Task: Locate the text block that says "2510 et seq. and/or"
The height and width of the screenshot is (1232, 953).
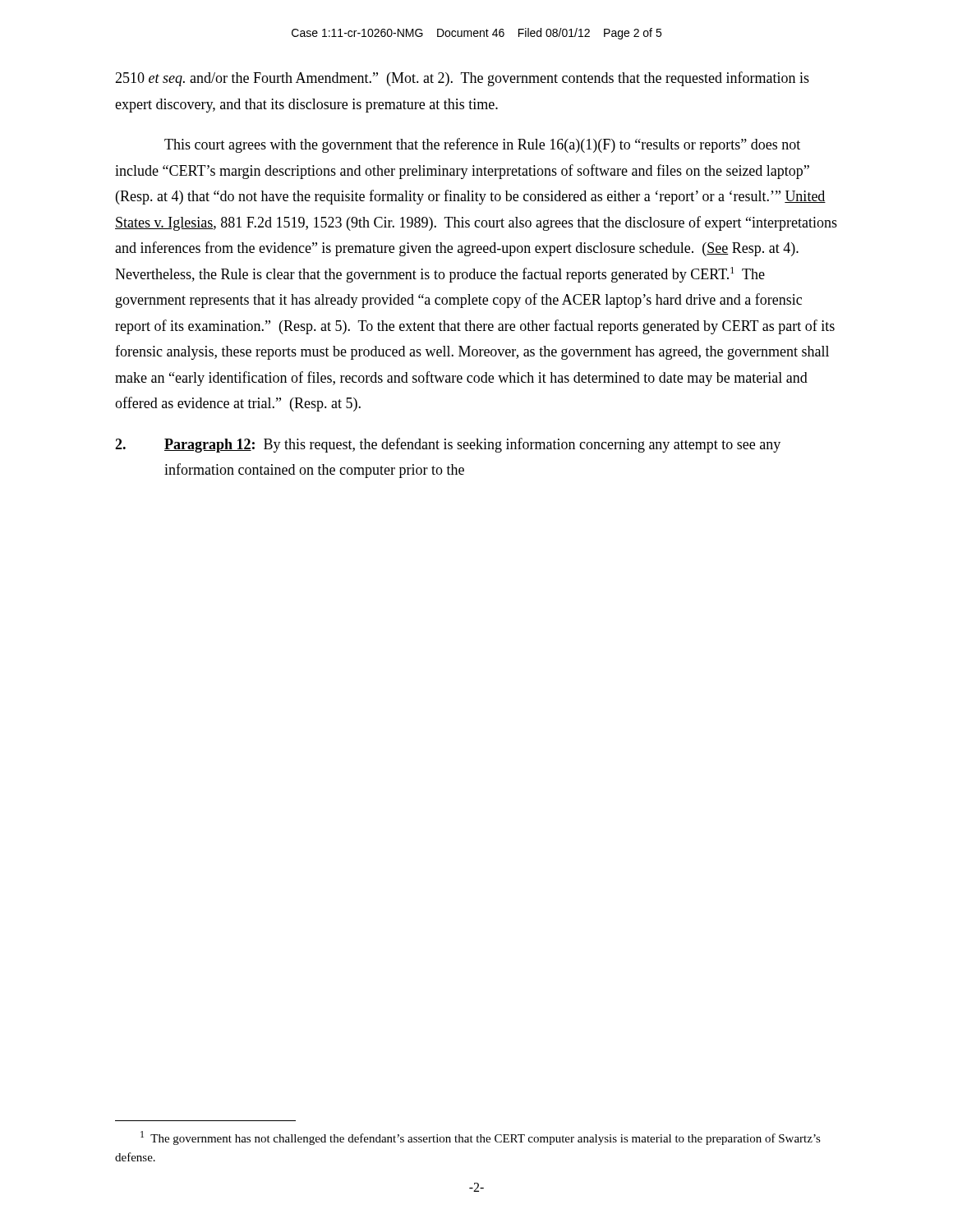Action: point(462,91)
